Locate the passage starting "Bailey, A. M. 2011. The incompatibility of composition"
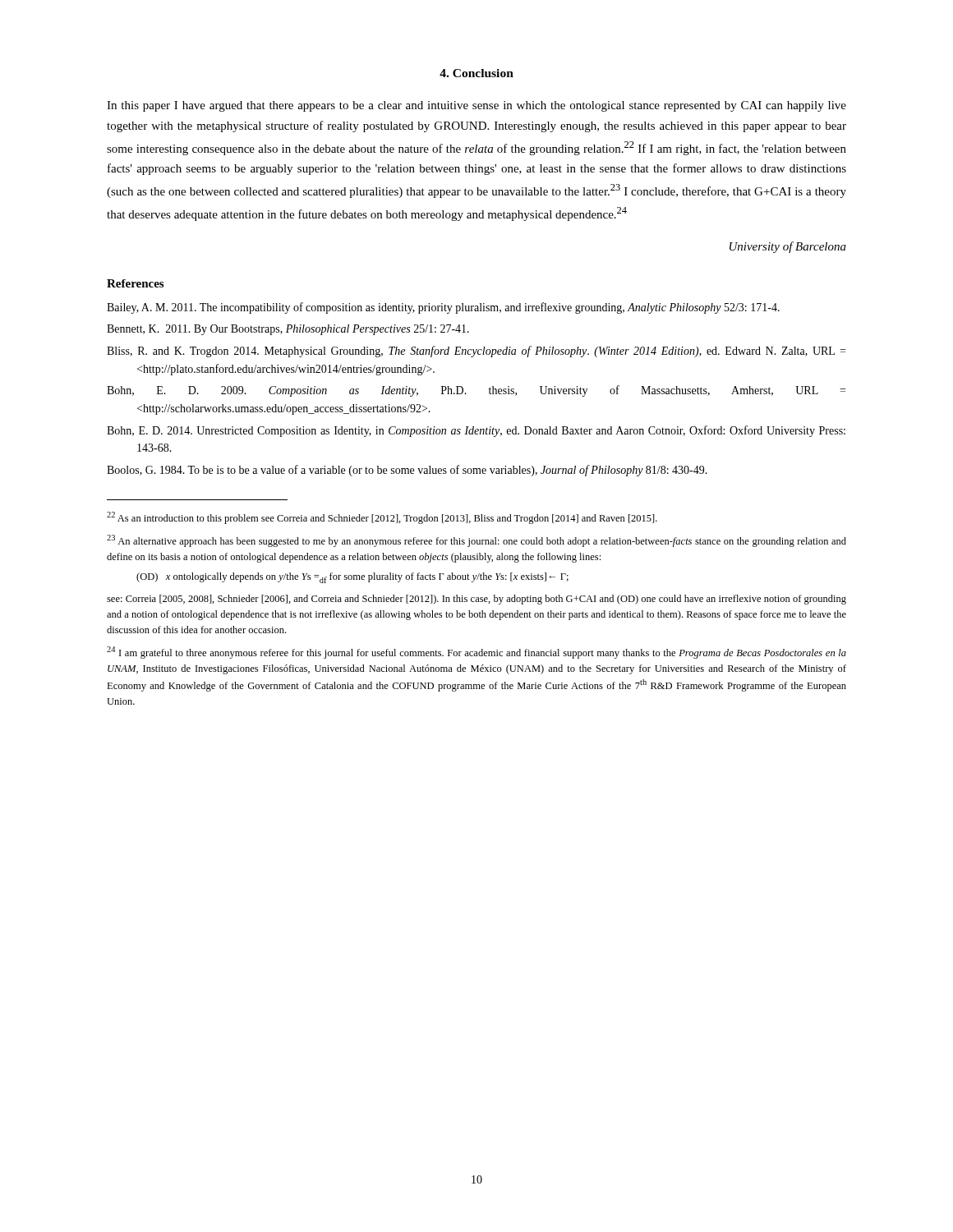This screenshot has width=953, height=1232. point(443,307)
